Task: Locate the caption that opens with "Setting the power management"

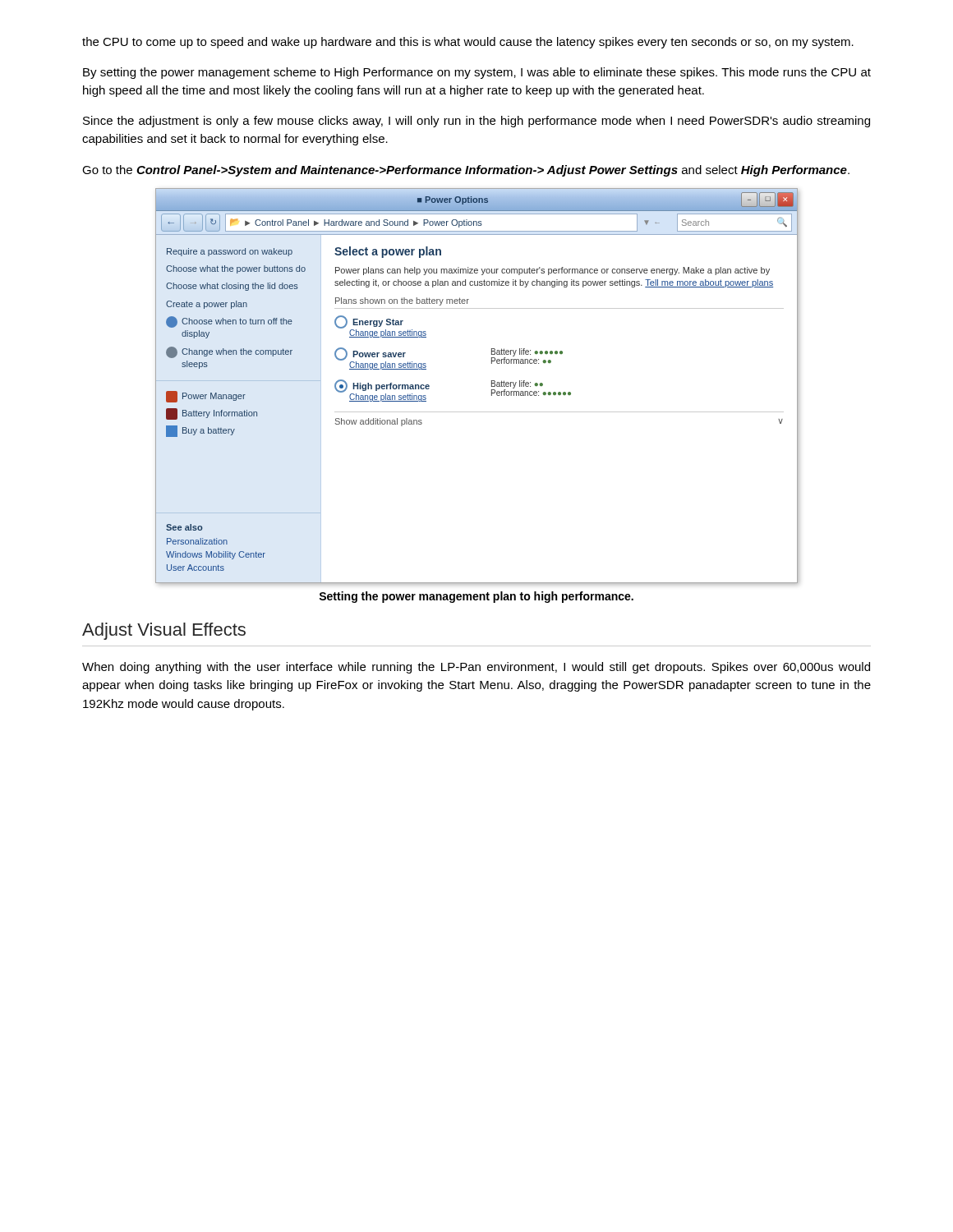Action: click(x=476, y=596)
